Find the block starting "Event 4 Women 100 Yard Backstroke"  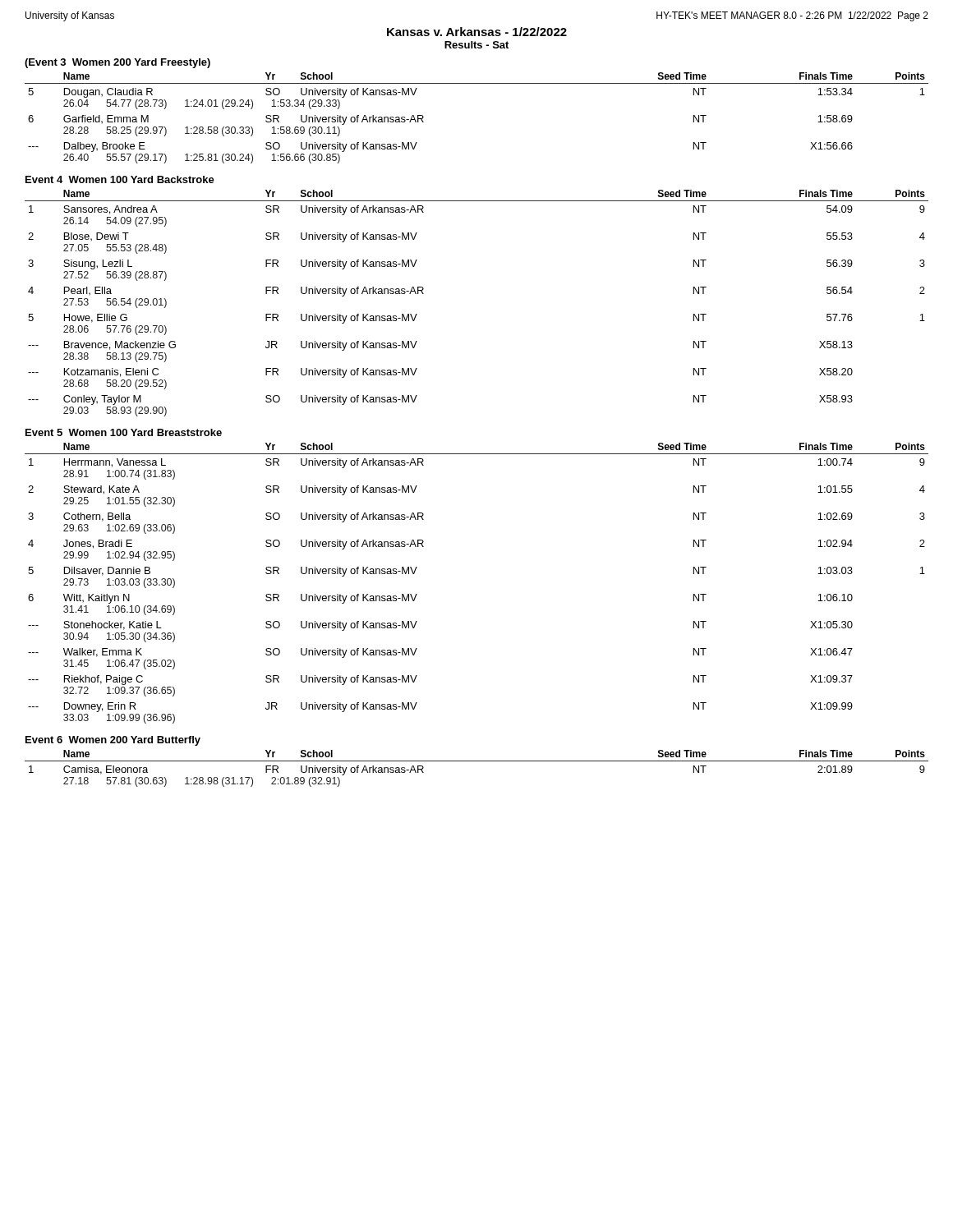pos(119,180)
